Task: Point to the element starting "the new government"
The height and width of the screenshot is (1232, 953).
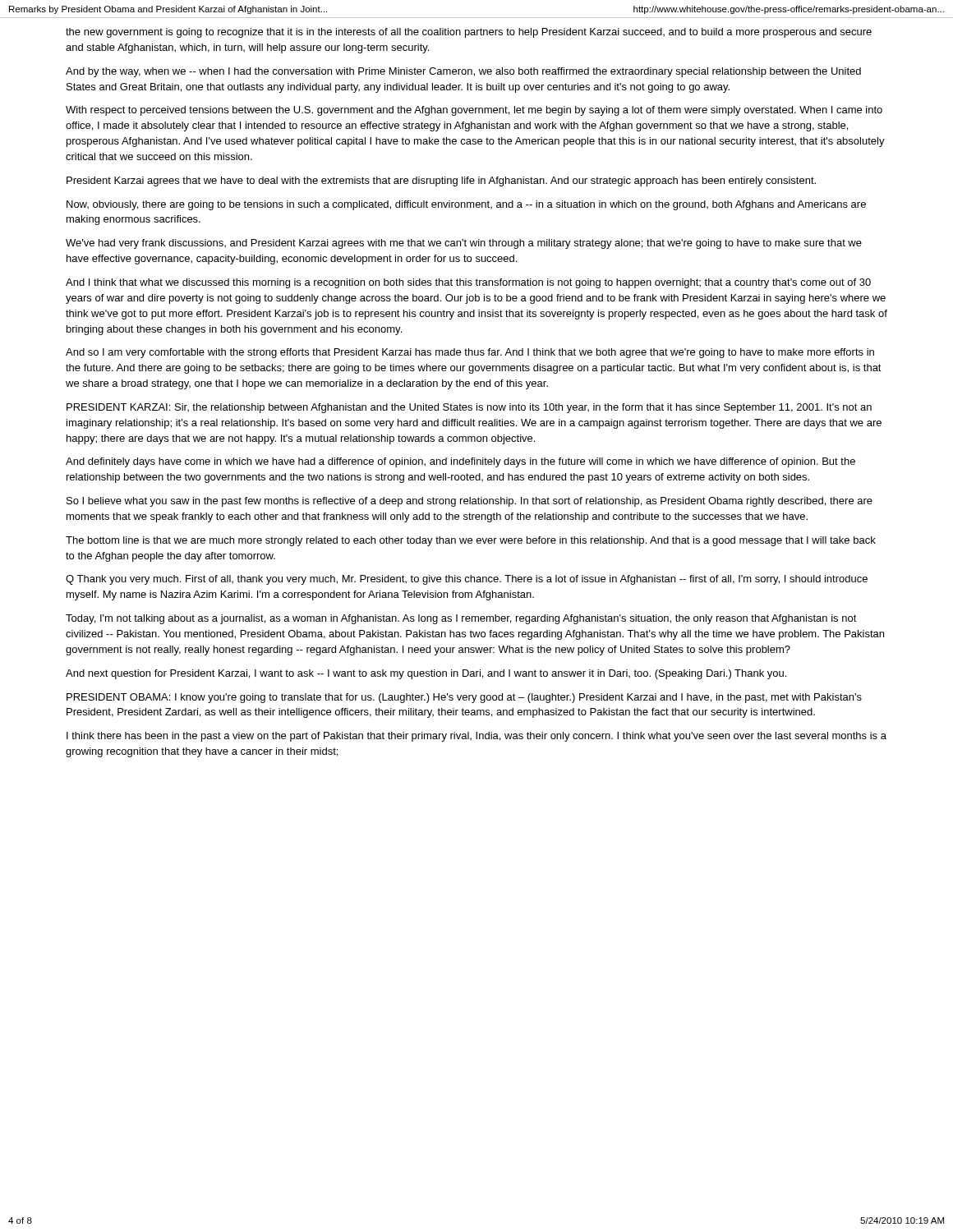Action: (x=469, y=39)
